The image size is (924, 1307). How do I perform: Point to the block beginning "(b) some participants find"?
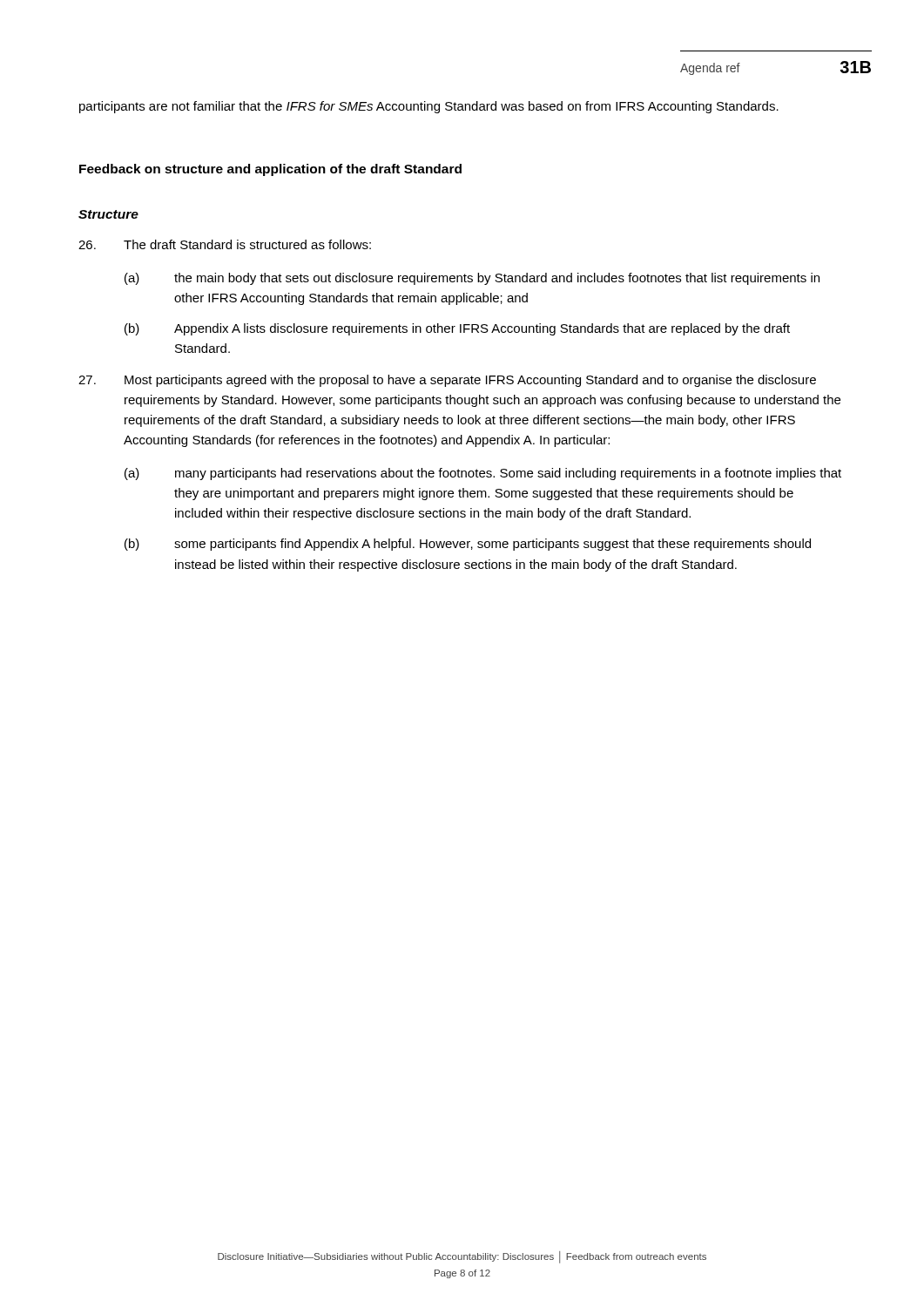point(485,554)
